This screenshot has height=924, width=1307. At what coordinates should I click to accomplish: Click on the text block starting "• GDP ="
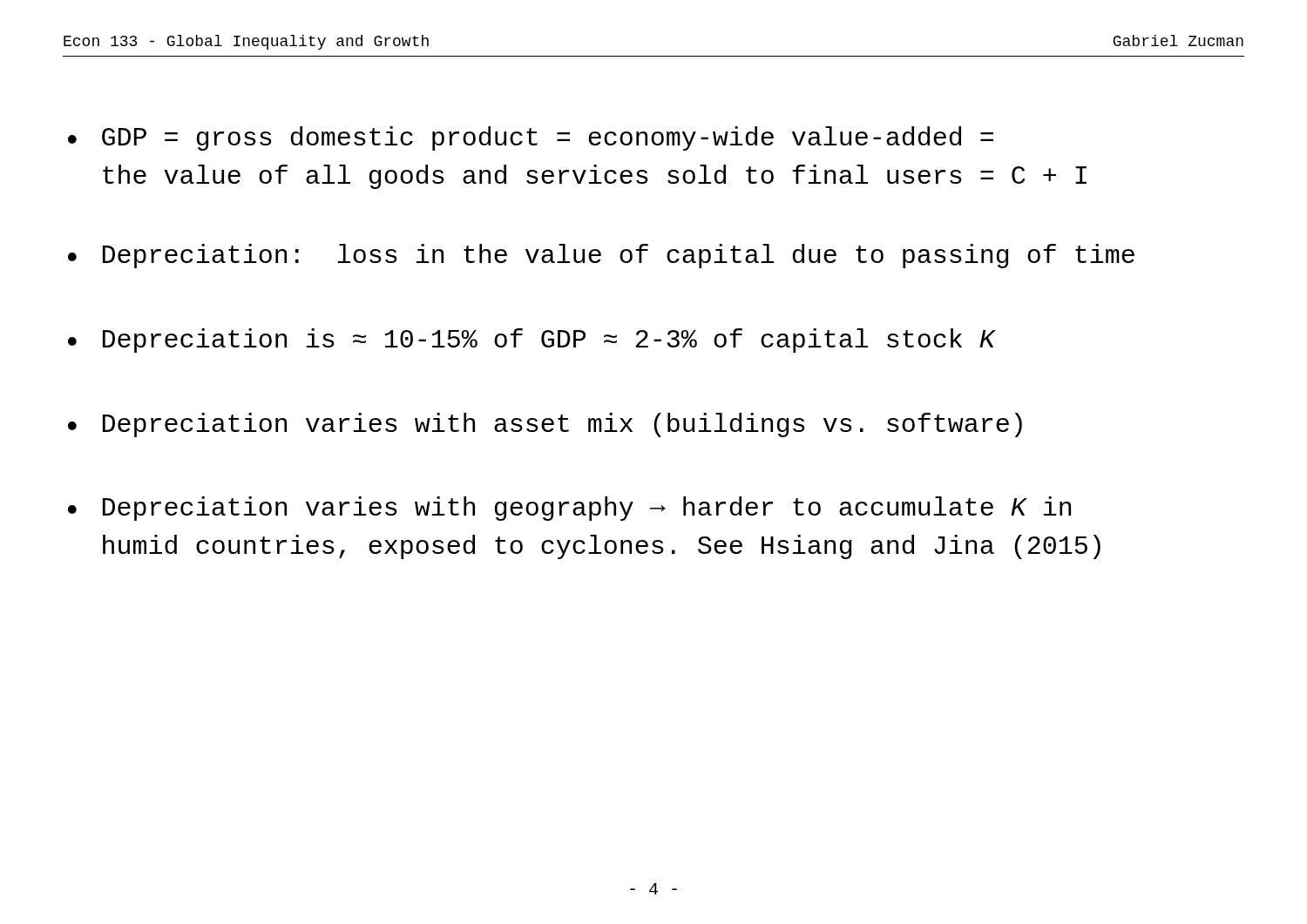click(x=654, y=158)
